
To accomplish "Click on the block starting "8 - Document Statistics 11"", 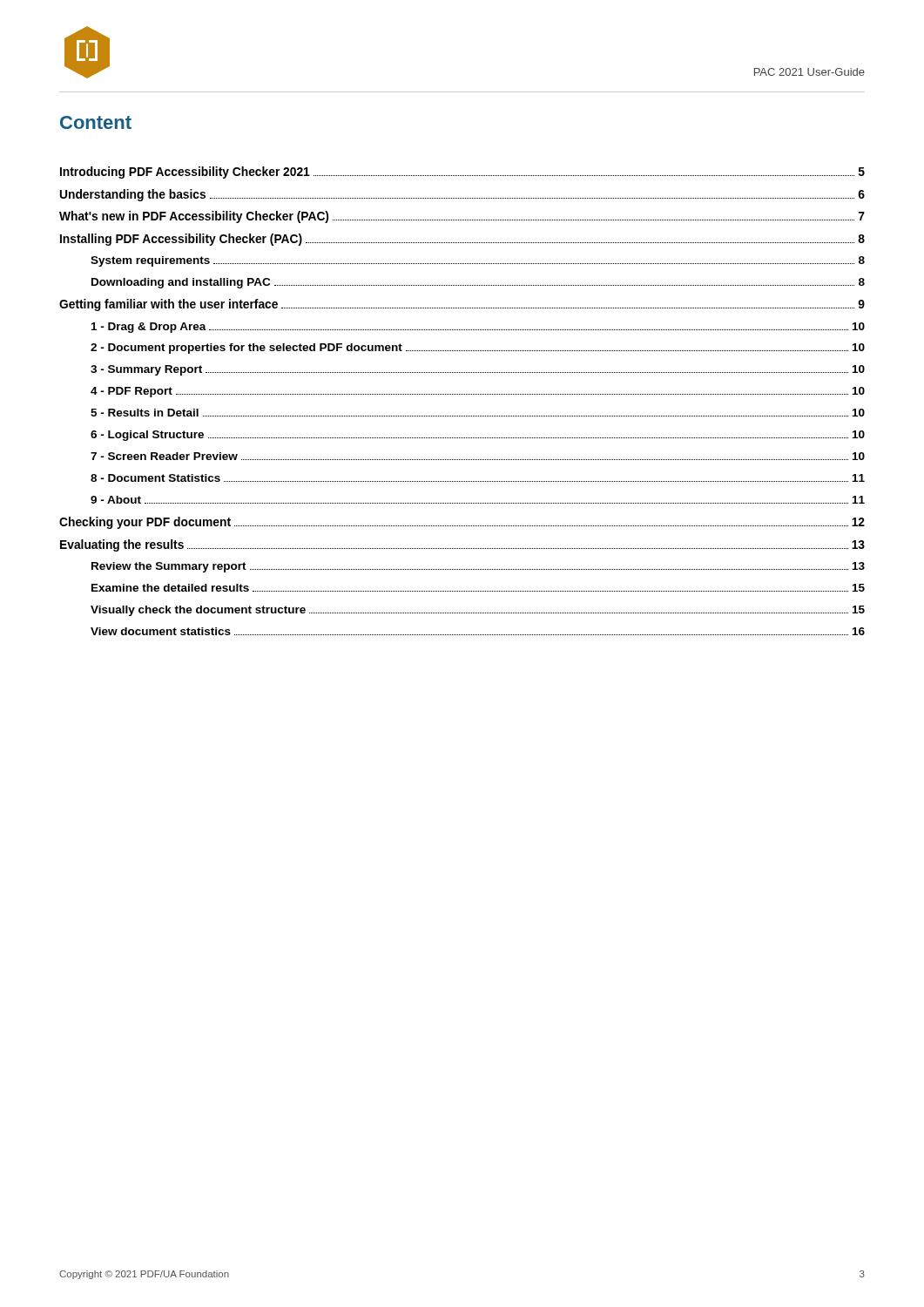I will (x=478, y=479).
